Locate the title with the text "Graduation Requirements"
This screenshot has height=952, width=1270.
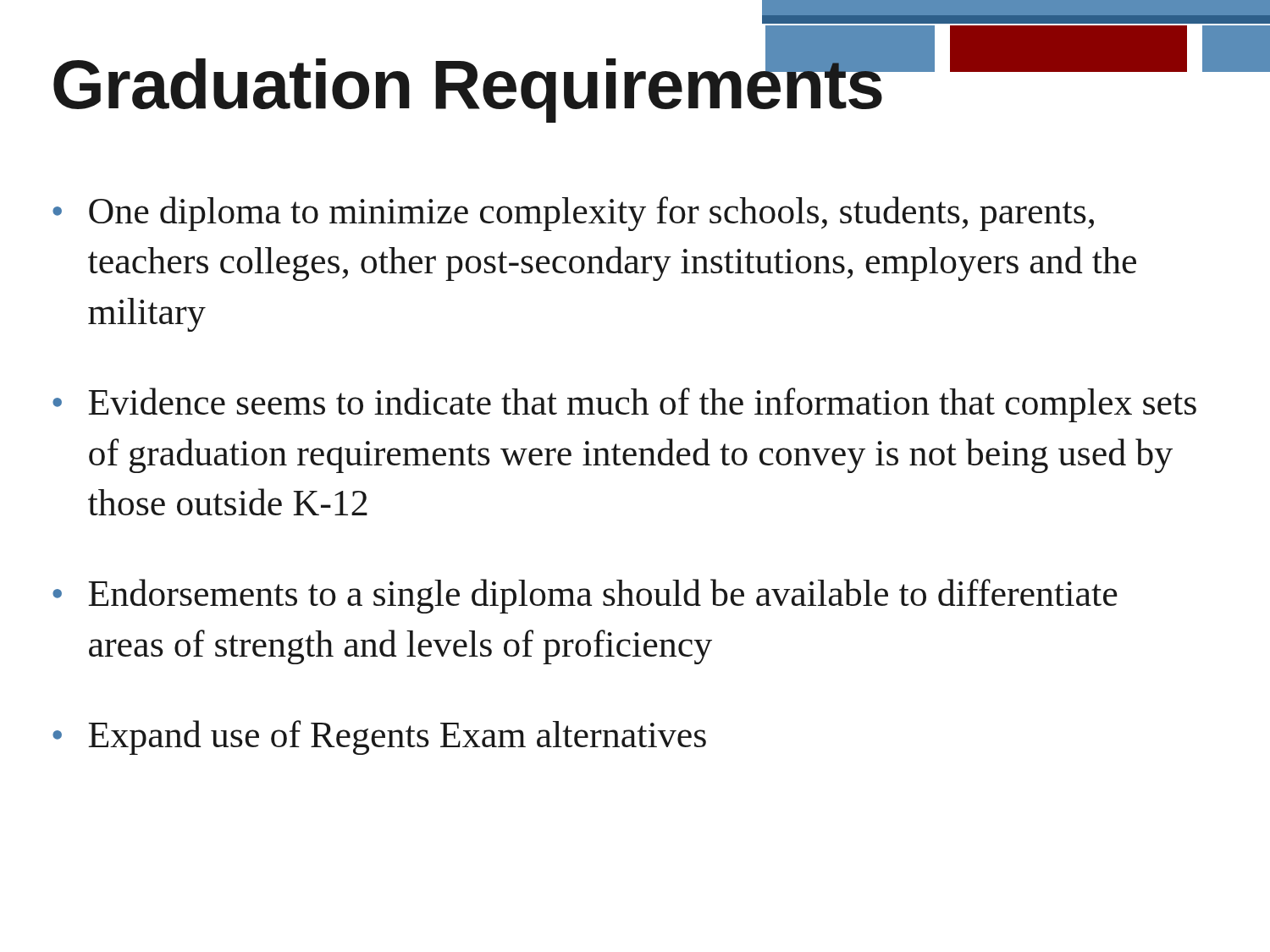(467, 85)
